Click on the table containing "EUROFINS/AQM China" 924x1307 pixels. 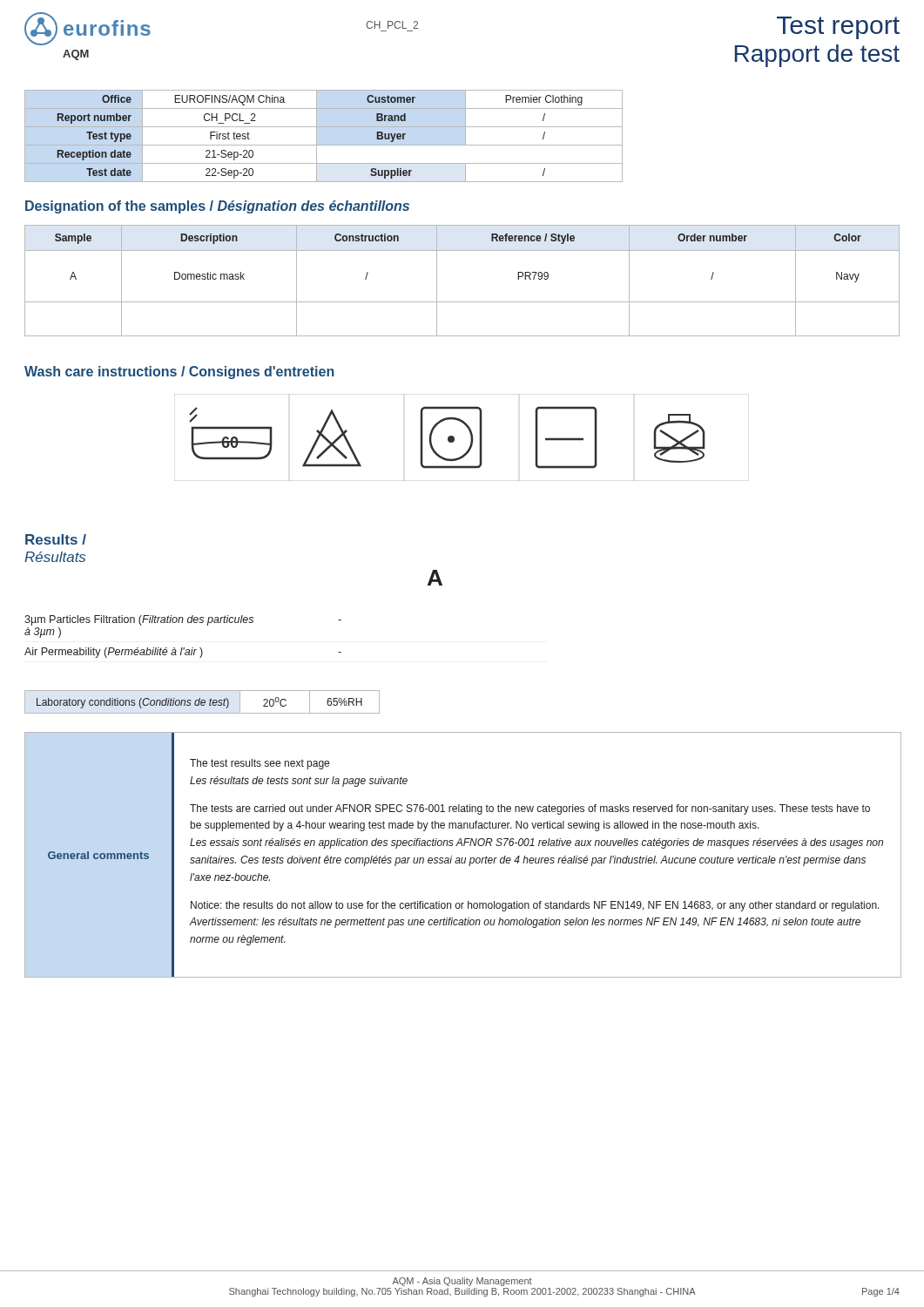point(324,136)
